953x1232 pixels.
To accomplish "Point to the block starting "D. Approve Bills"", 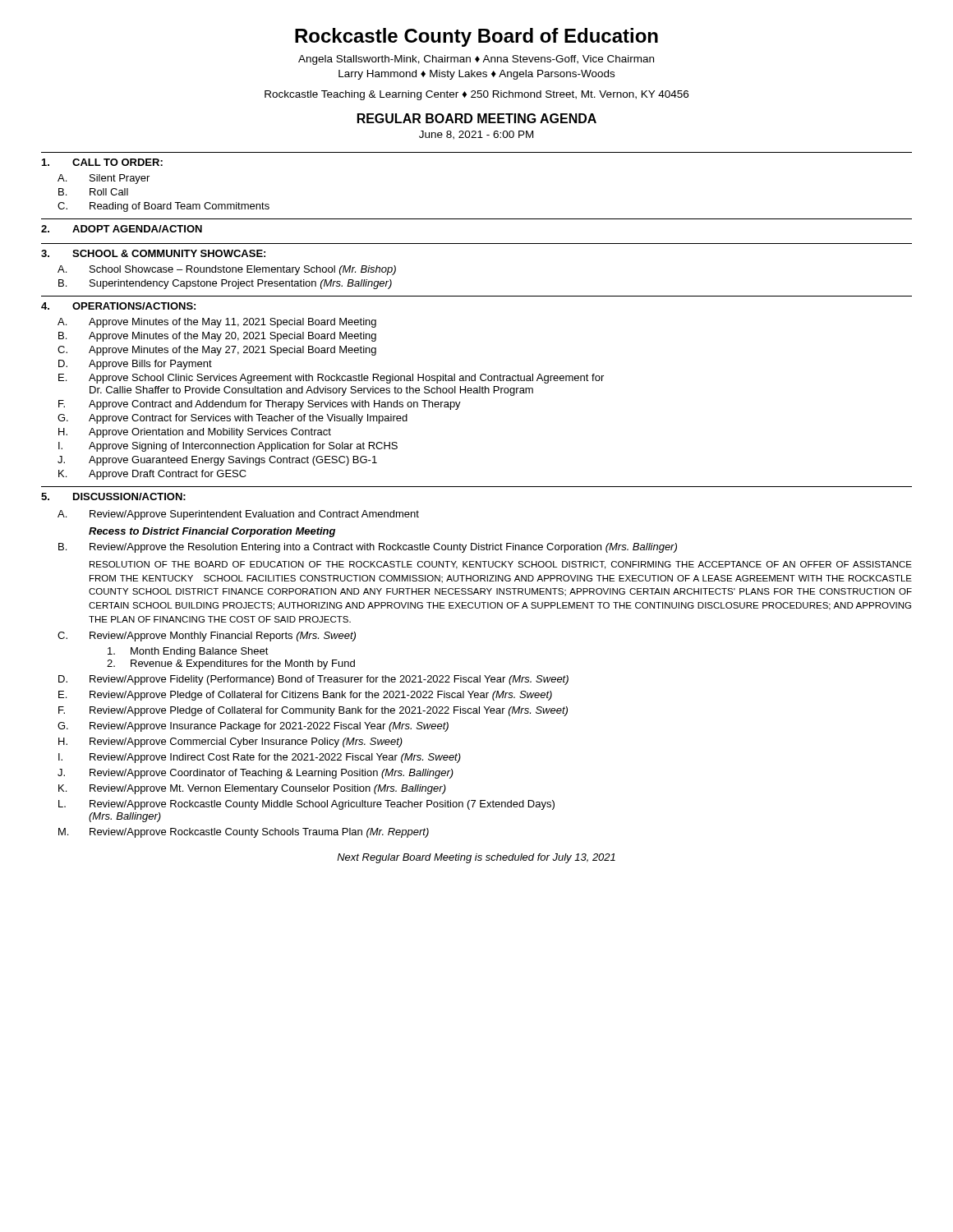I will point(476,363).
